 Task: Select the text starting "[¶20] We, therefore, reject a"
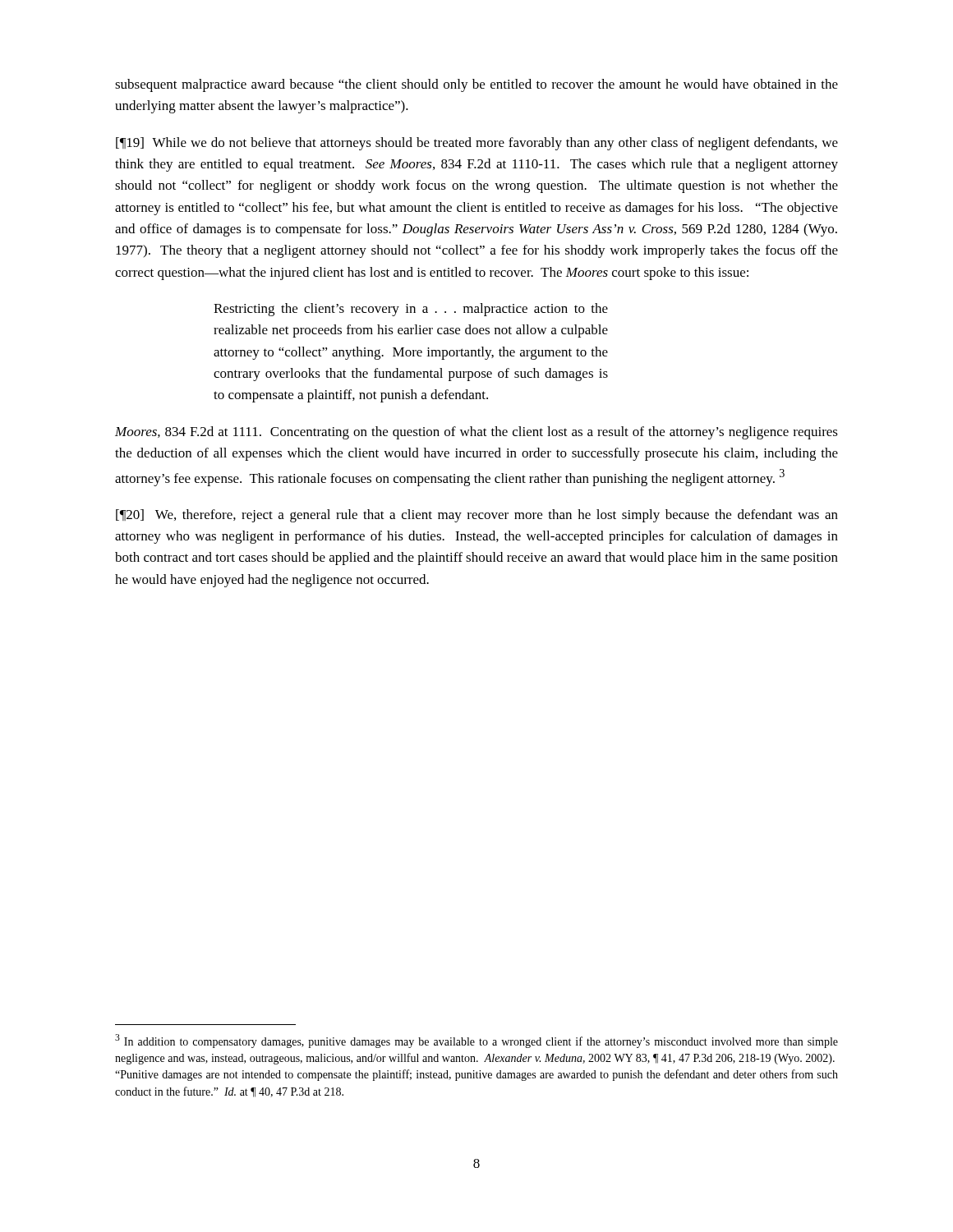click(x=476, y=547)
